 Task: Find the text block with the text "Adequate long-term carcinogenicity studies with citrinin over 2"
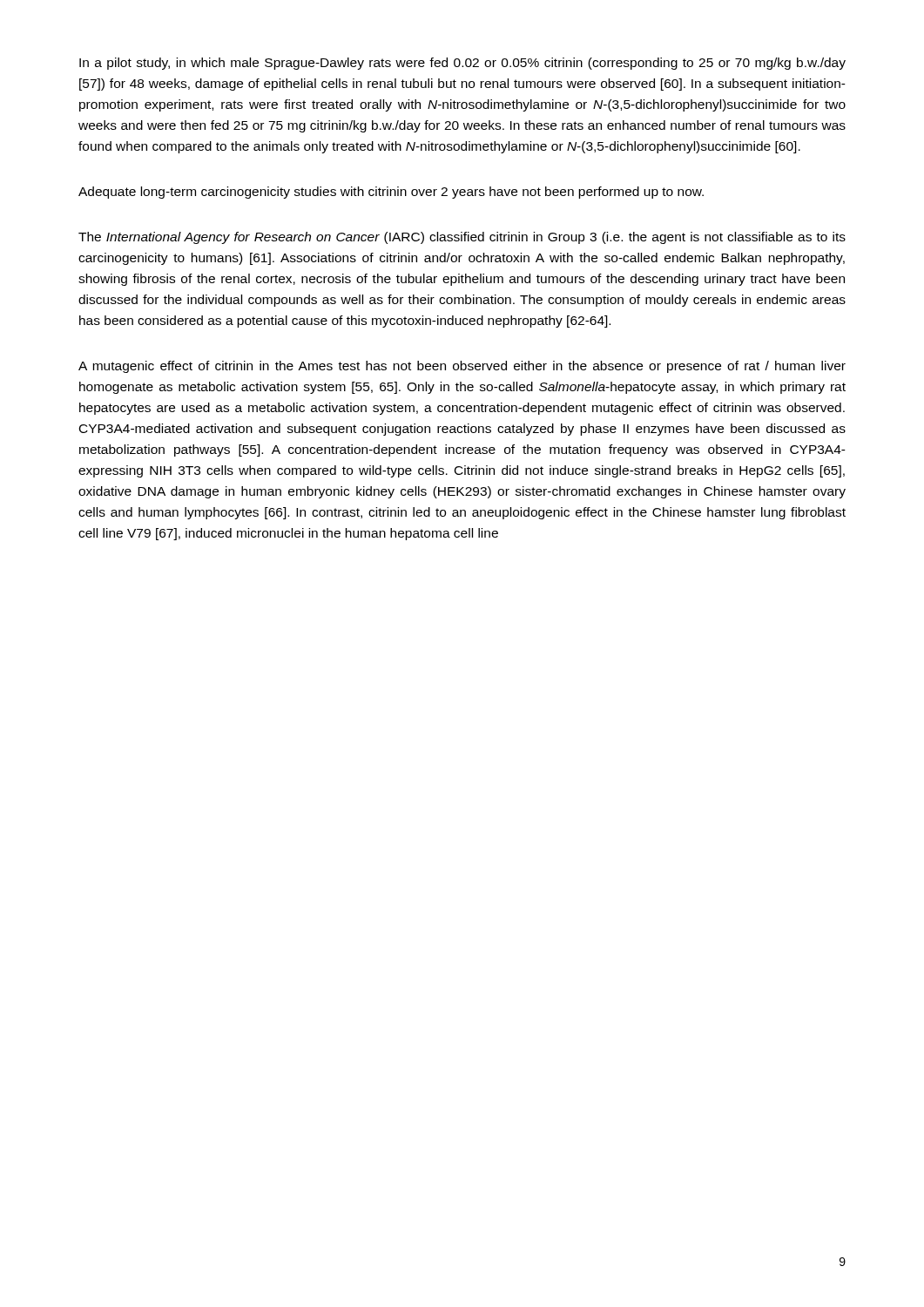392,191
